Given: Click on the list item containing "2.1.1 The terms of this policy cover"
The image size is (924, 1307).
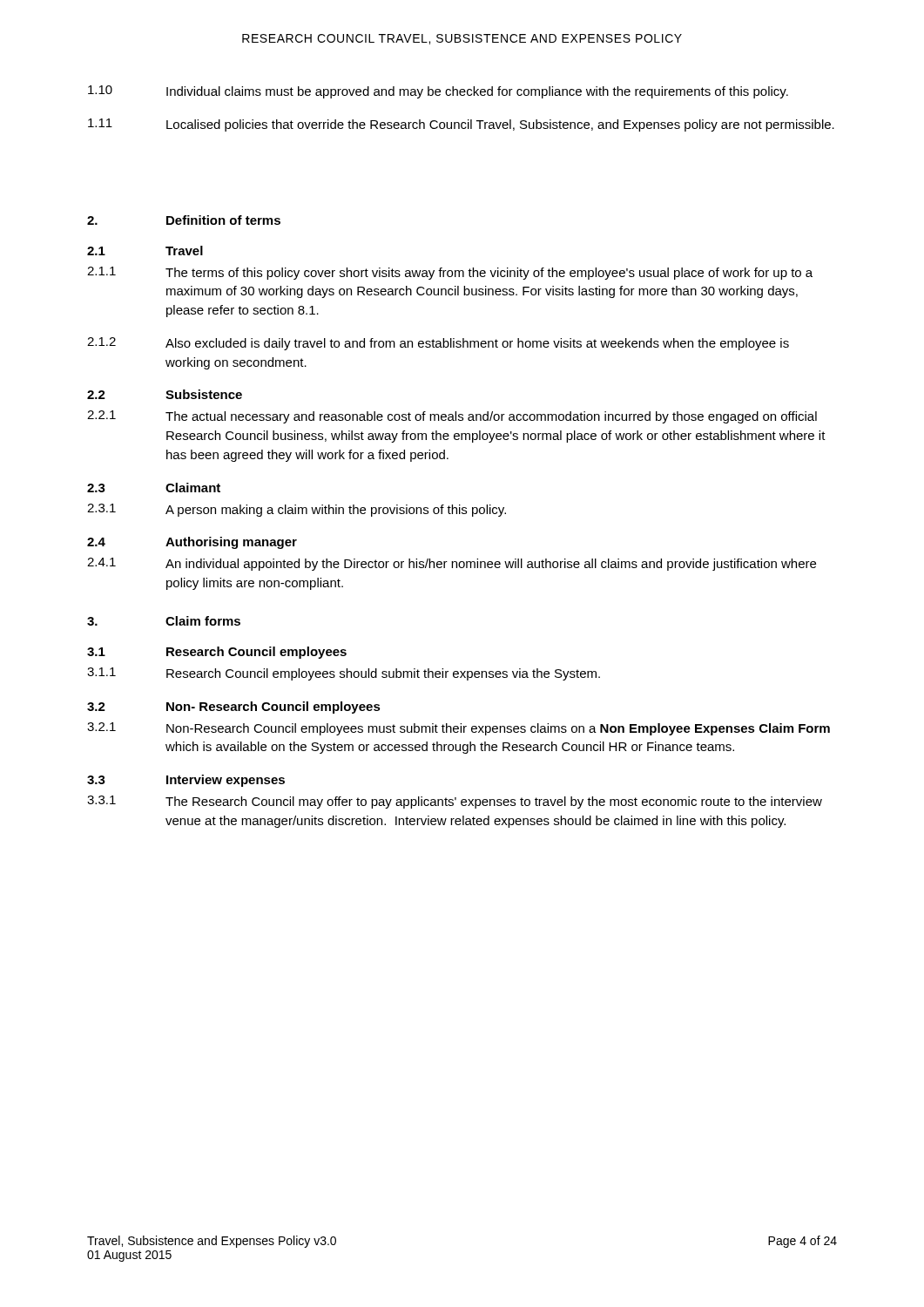Looking at the screenshot, I should (462, 291).
